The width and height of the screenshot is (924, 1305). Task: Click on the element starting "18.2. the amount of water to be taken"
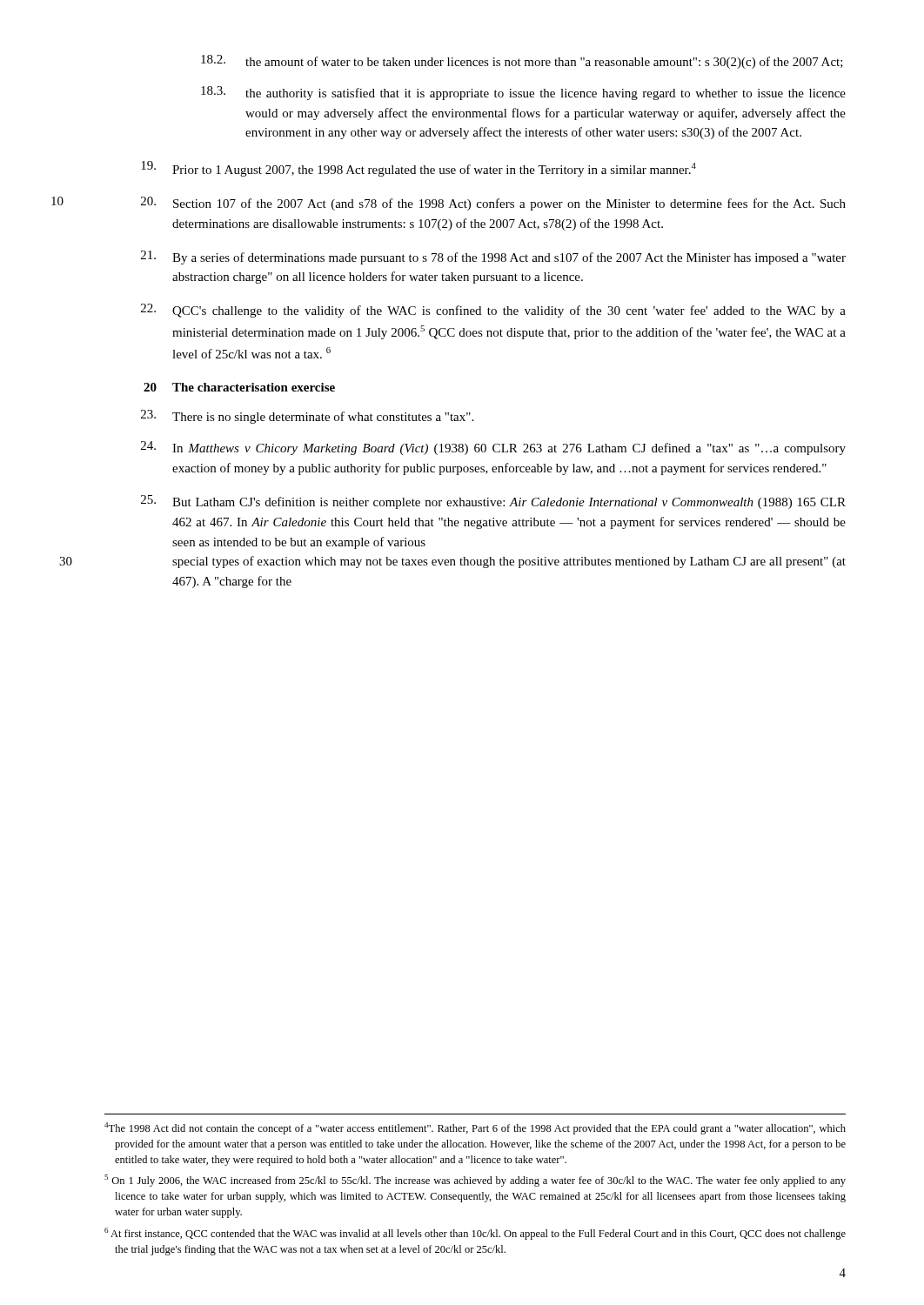(x=523, y=62)
